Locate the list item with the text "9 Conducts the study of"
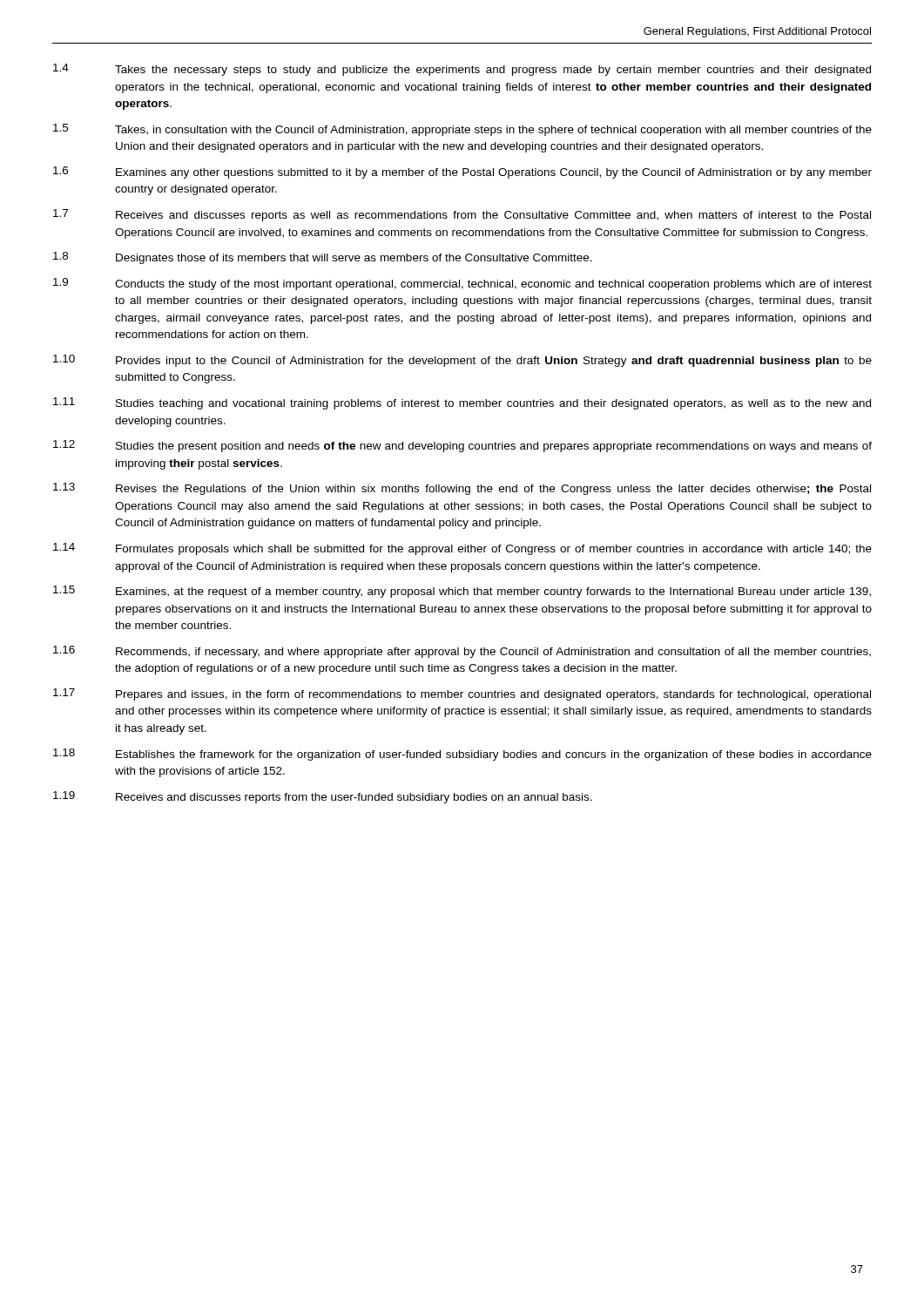Viewport: 924px width, 1307px height. tap(462, 309)
